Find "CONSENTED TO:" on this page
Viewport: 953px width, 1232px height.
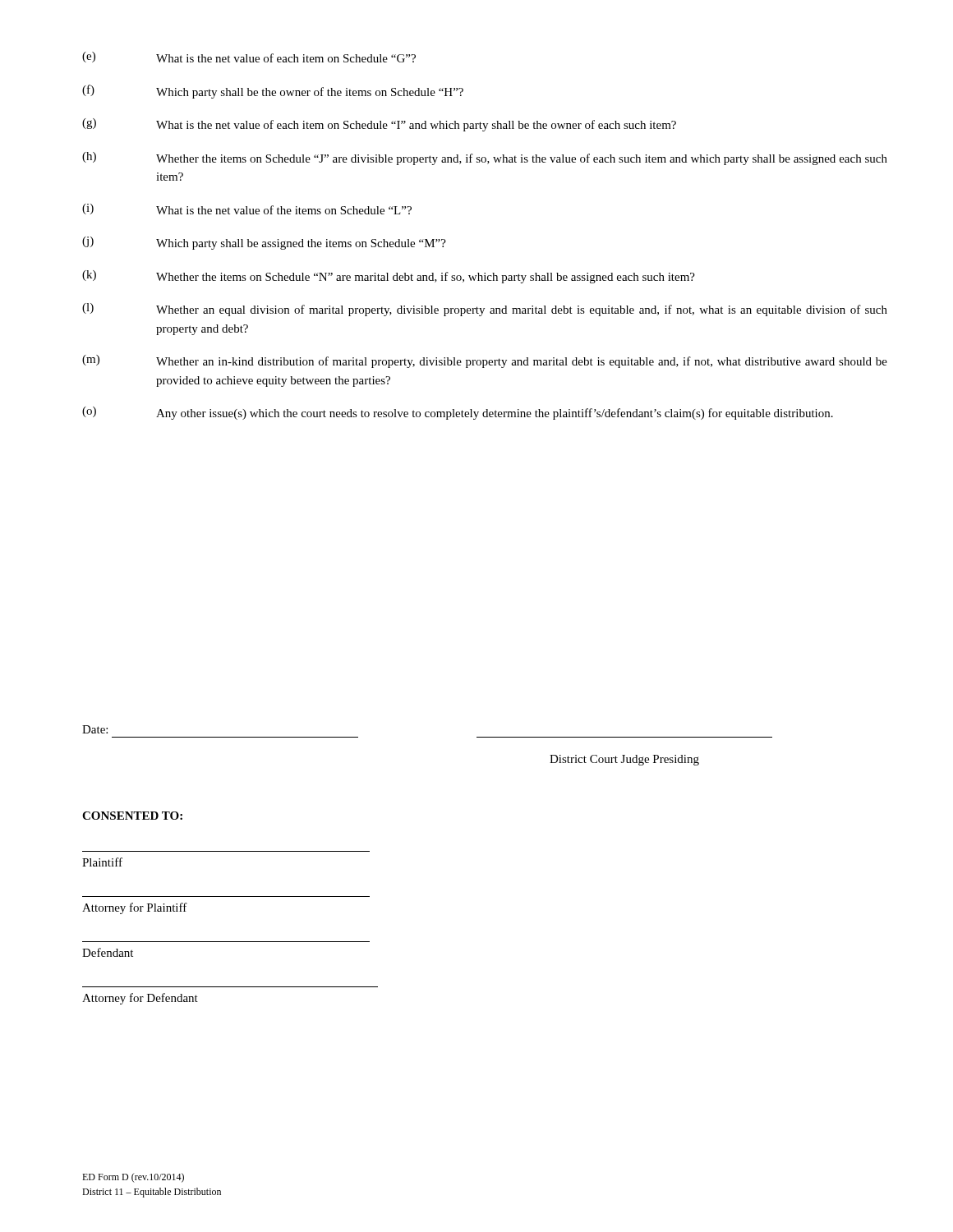coord(133,816)
